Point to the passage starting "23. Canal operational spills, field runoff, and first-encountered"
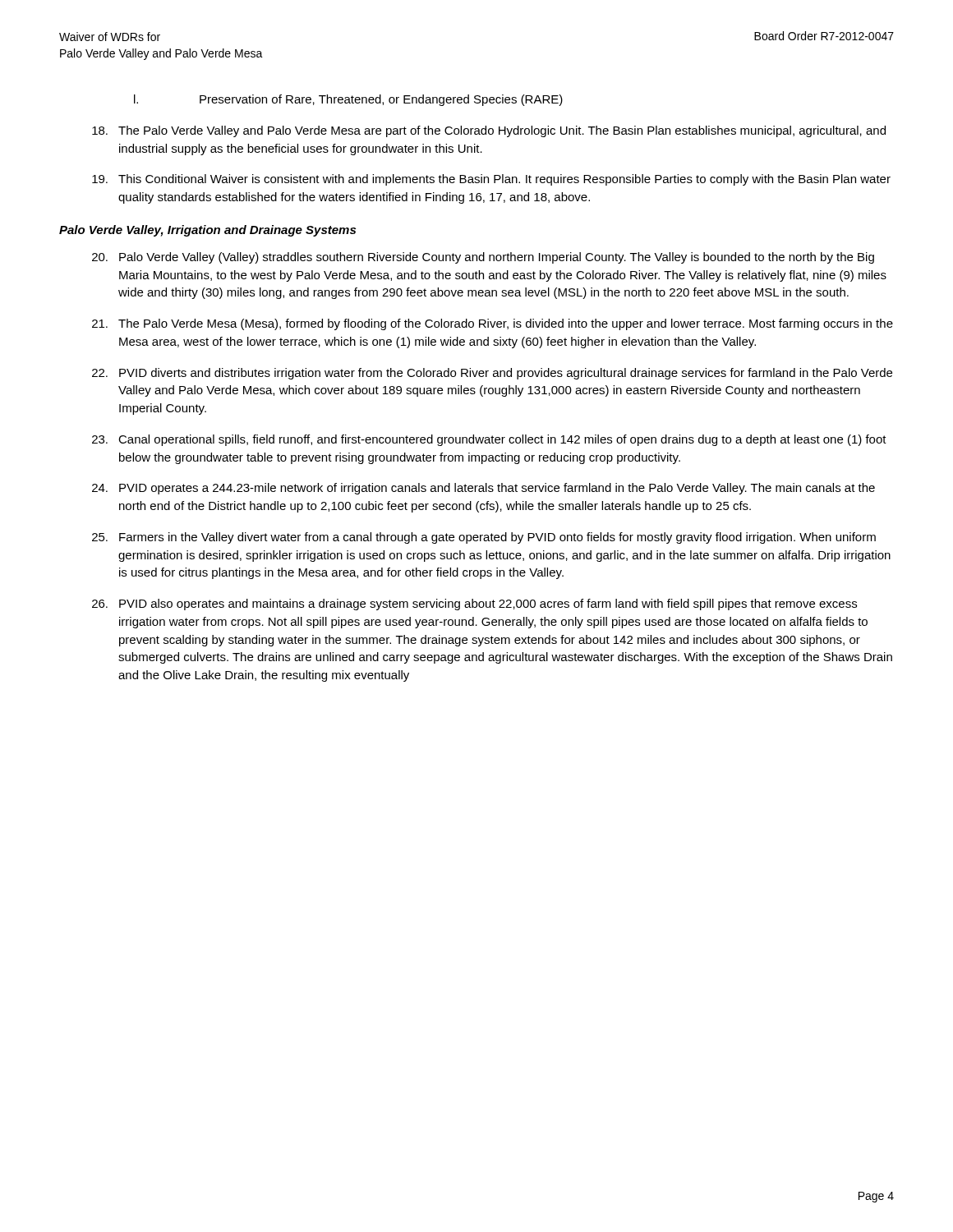This screenshot has width=953, height=1232. coord(476,448)
